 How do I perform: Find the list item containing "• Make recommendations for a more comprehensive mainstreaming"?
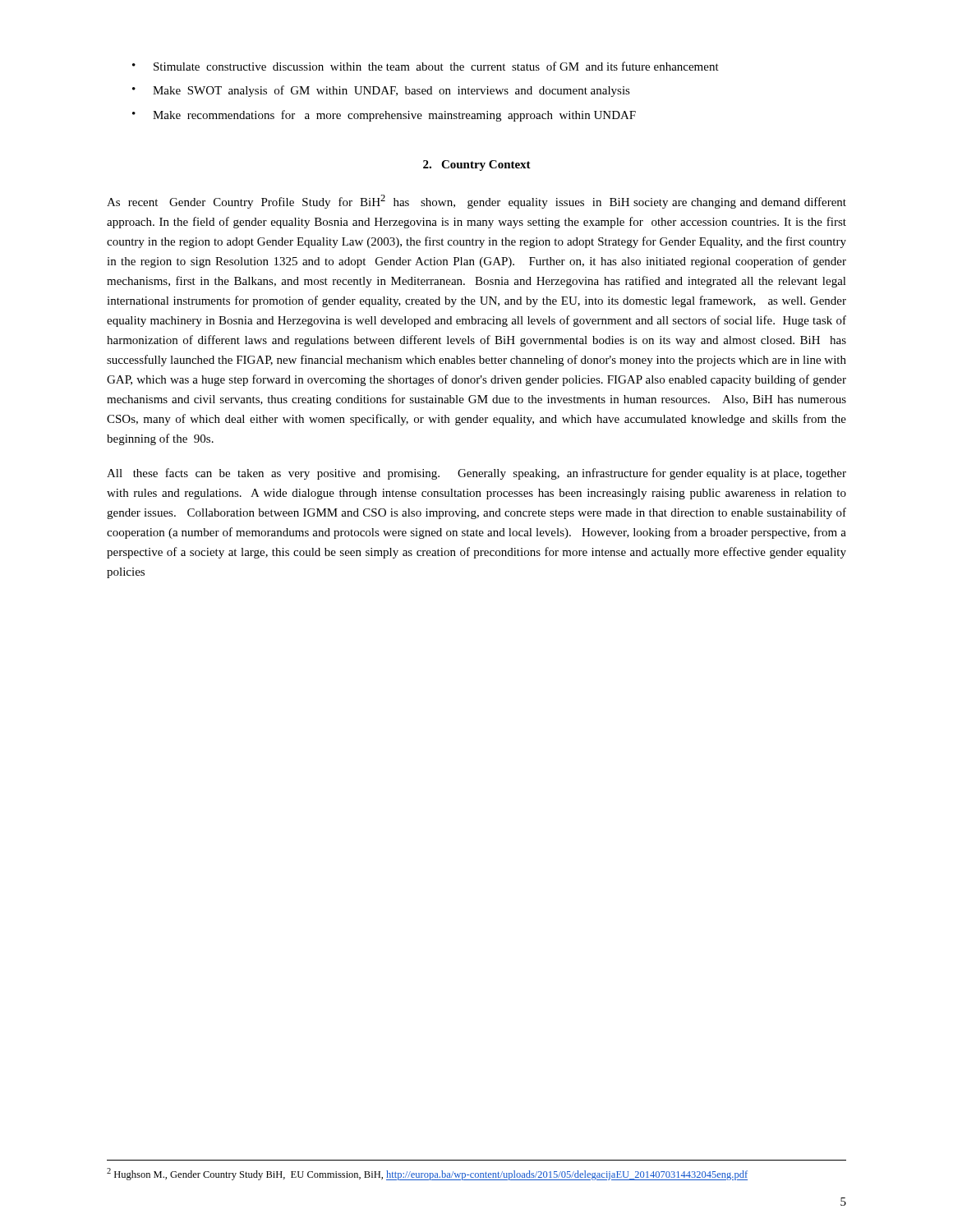[489, 115]
